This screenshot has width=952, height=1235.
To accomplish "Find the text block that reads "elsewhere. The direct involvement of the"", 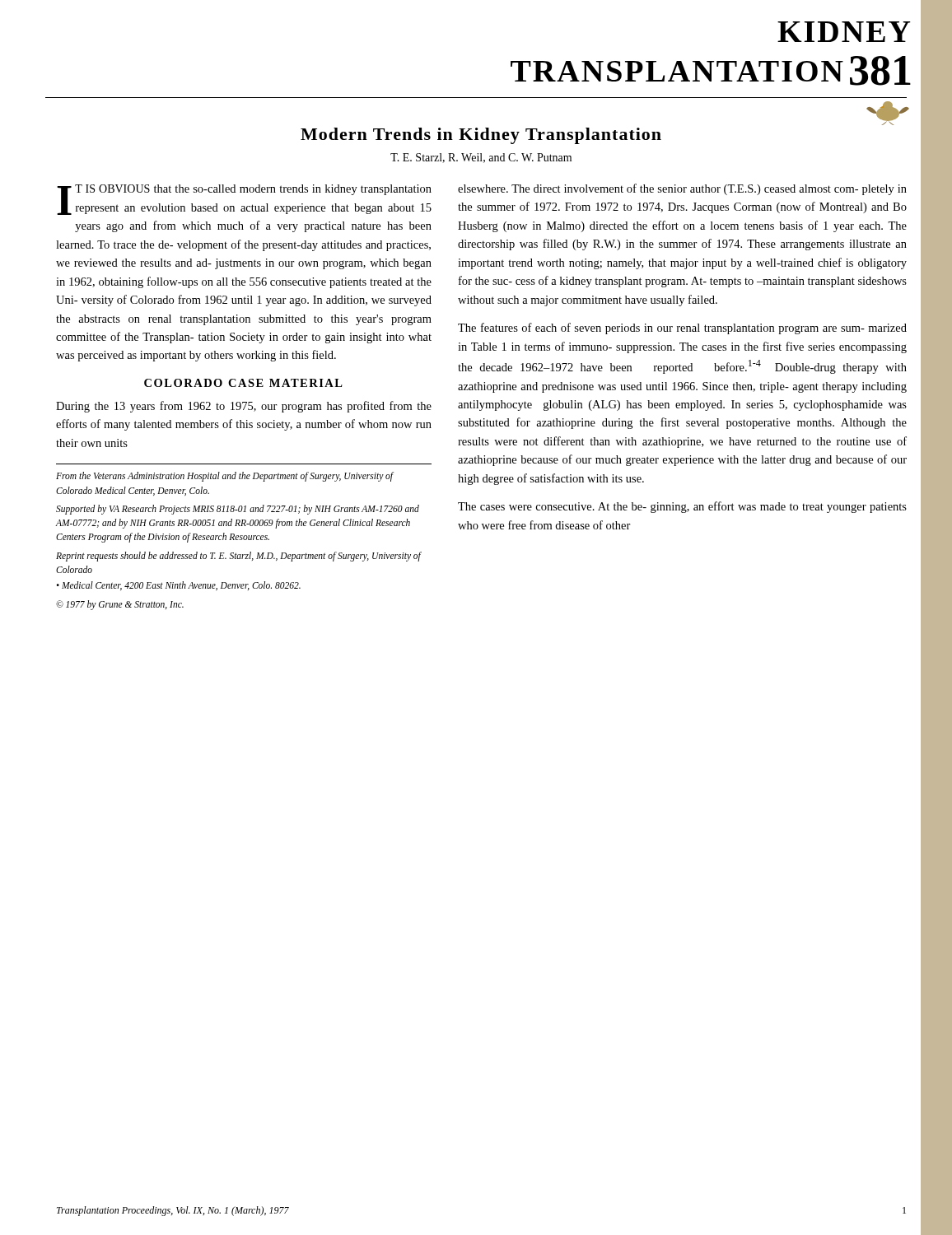I will coord(682,244).
